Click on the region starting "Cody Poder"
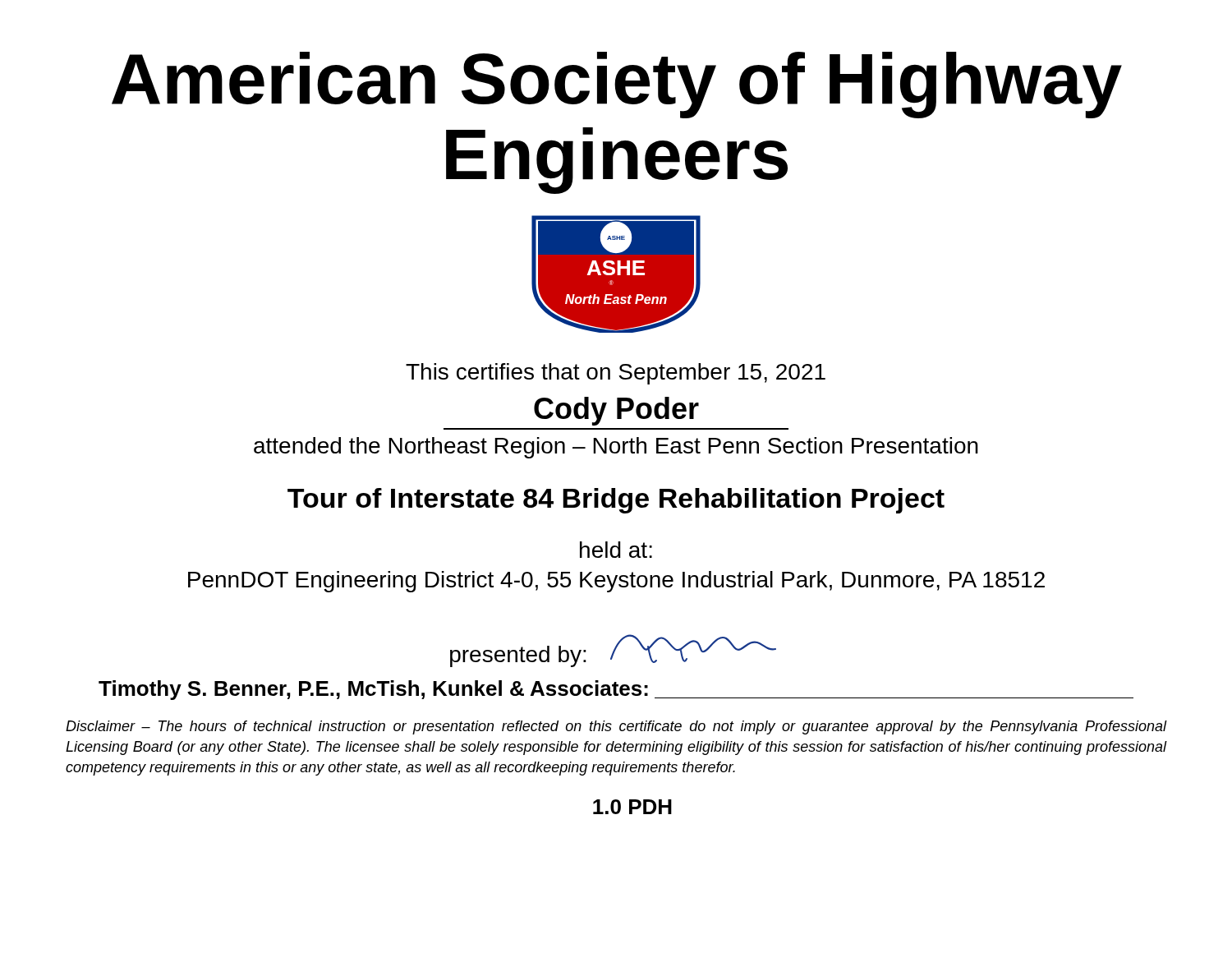 616,411
